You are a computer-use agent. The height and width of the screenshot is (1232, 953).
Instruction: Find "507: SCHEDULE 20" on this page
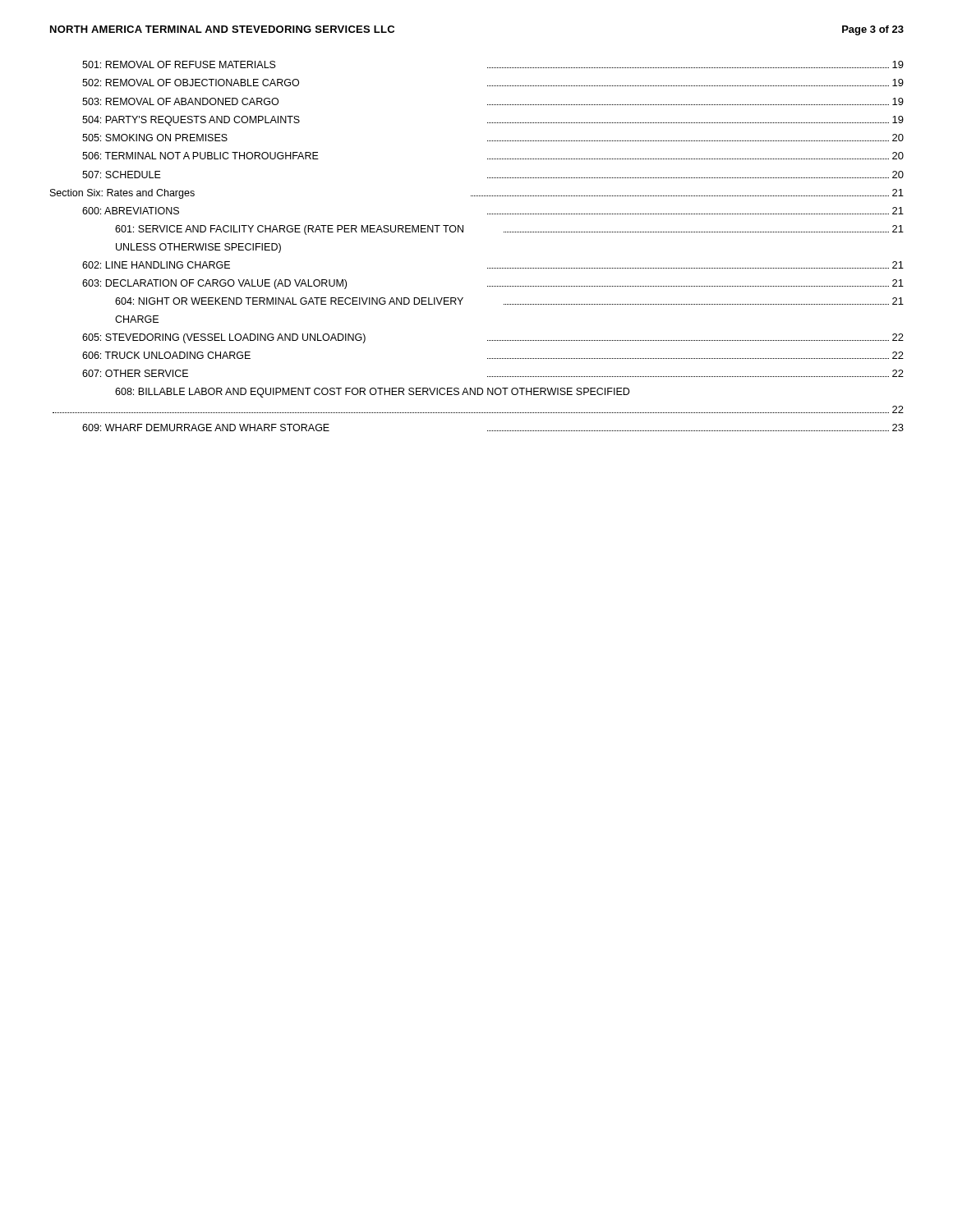click(476, 175)
